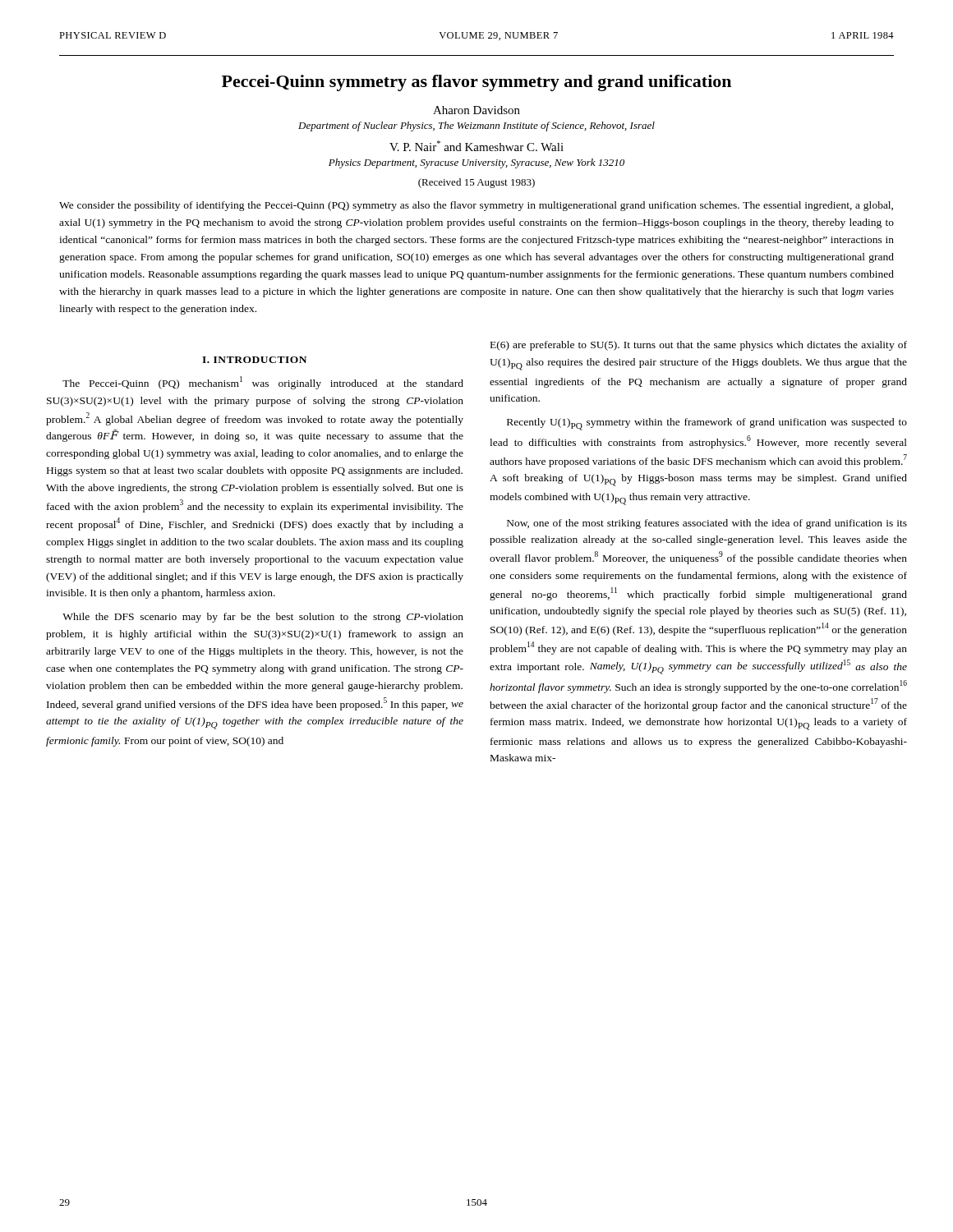This screenshot has height=1232, width=953.
Task: Find the block on this page that starts "V. P. Nair* and Kameshwar C. Wali"
Action: pyautogui.click(x=476, y=164)
